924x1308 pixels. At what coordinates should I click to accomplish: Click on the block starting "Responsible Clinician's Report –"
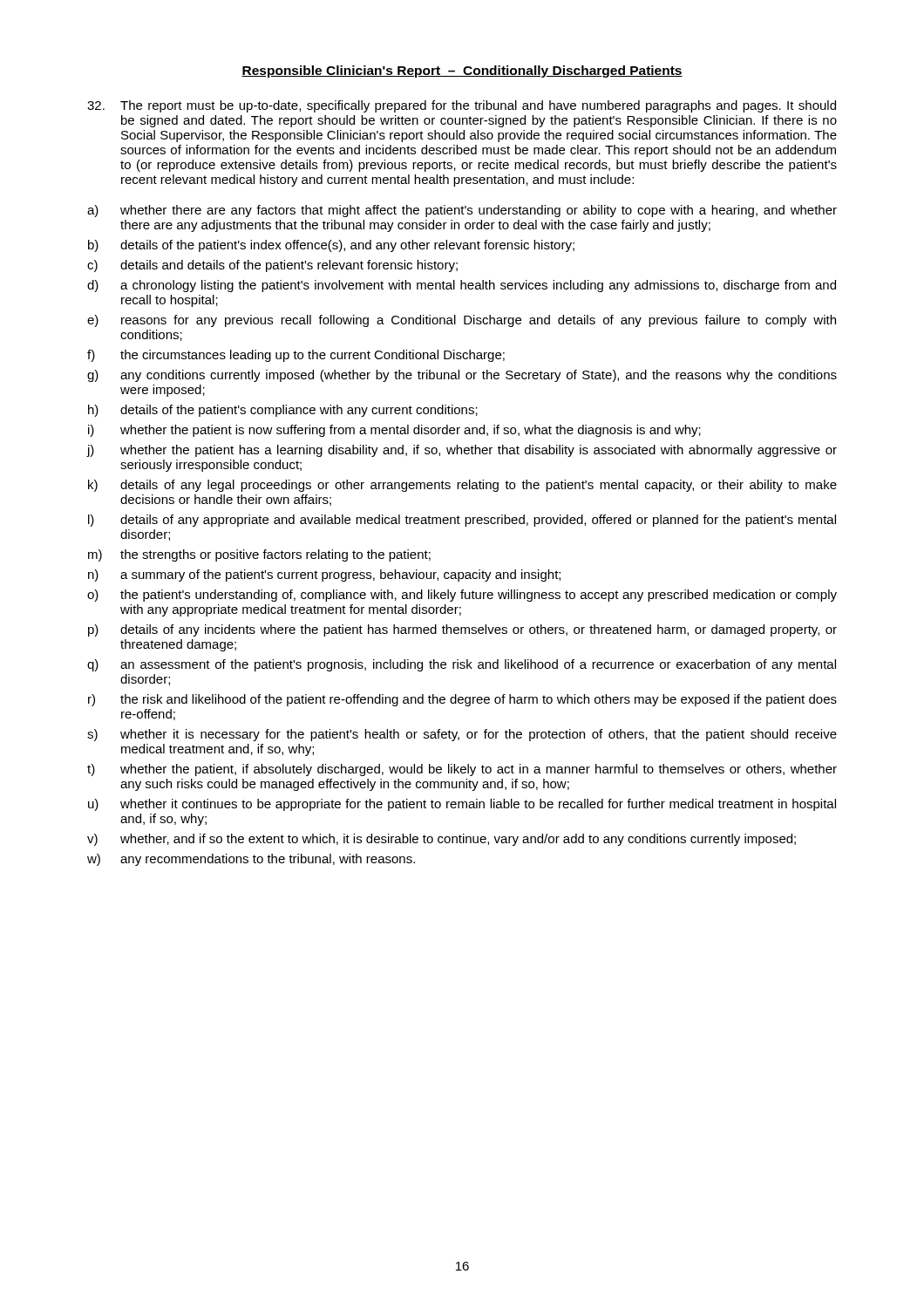(x=462, y=70)
